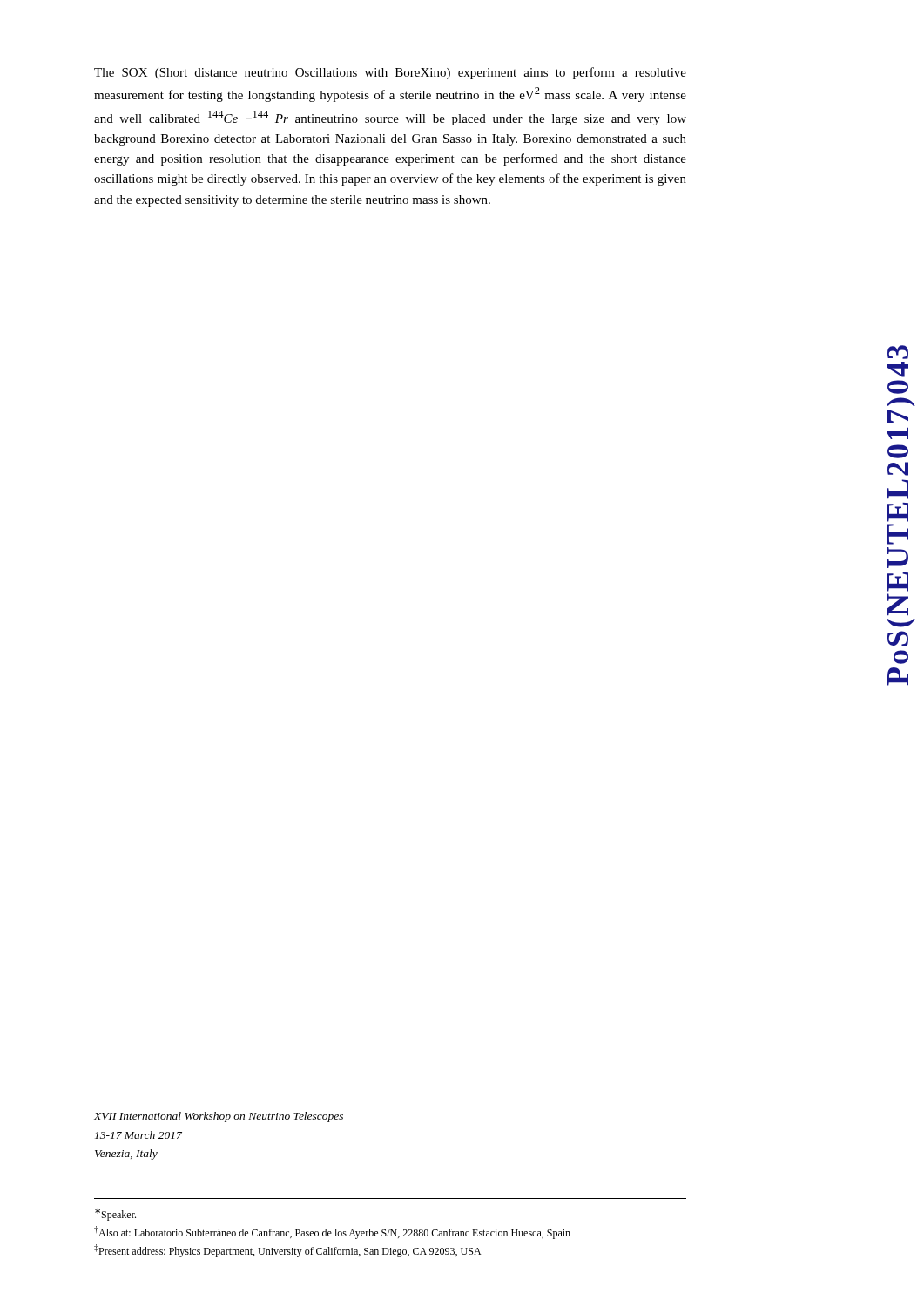Screen dimensions: 1307x924
Task: Click on the passage starting "The SOX (Short distance"
Action: point(390,136)
